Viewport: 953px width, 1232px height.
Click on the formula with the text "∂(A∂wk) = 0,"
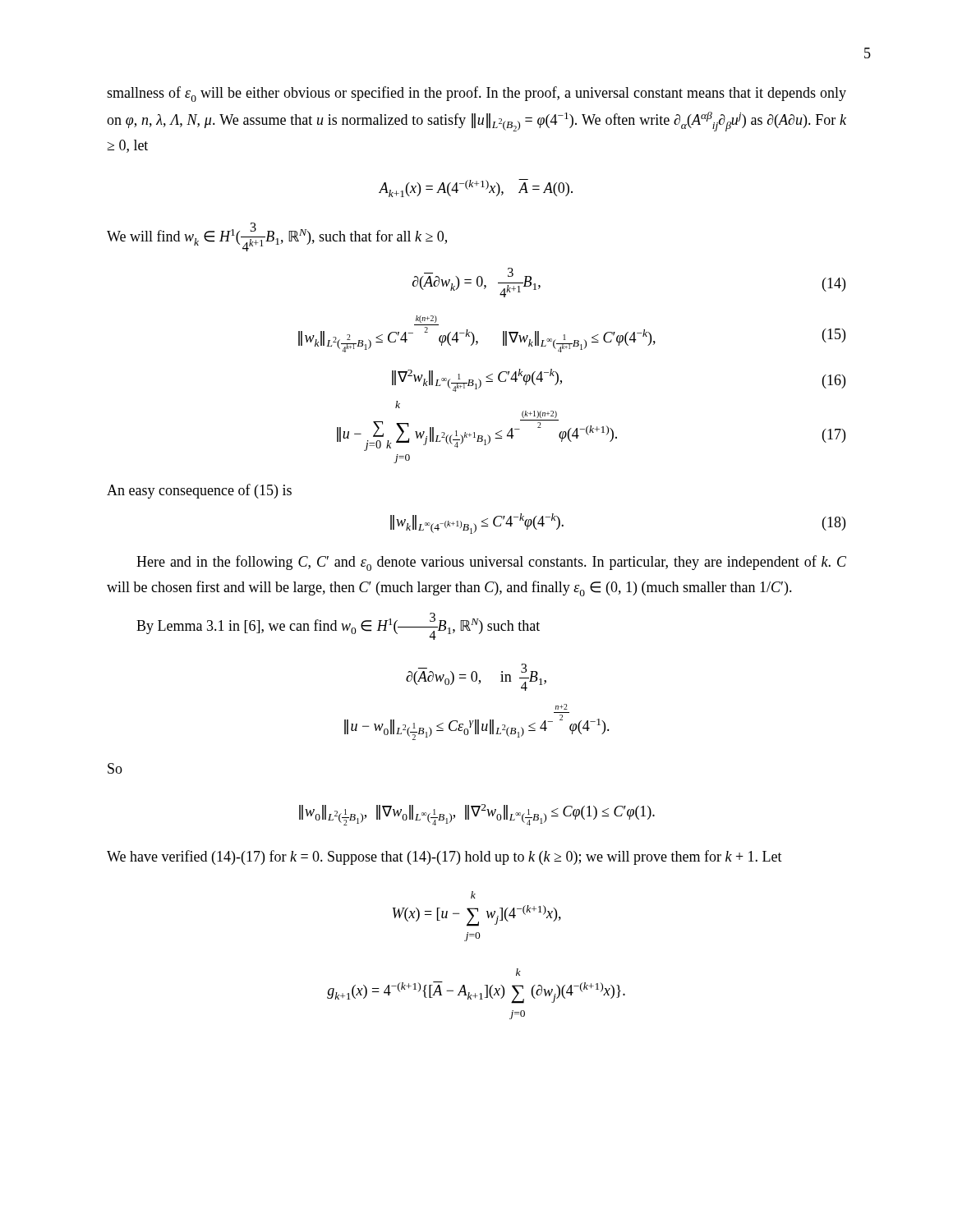pyautogui.click(x=449, y=282)
